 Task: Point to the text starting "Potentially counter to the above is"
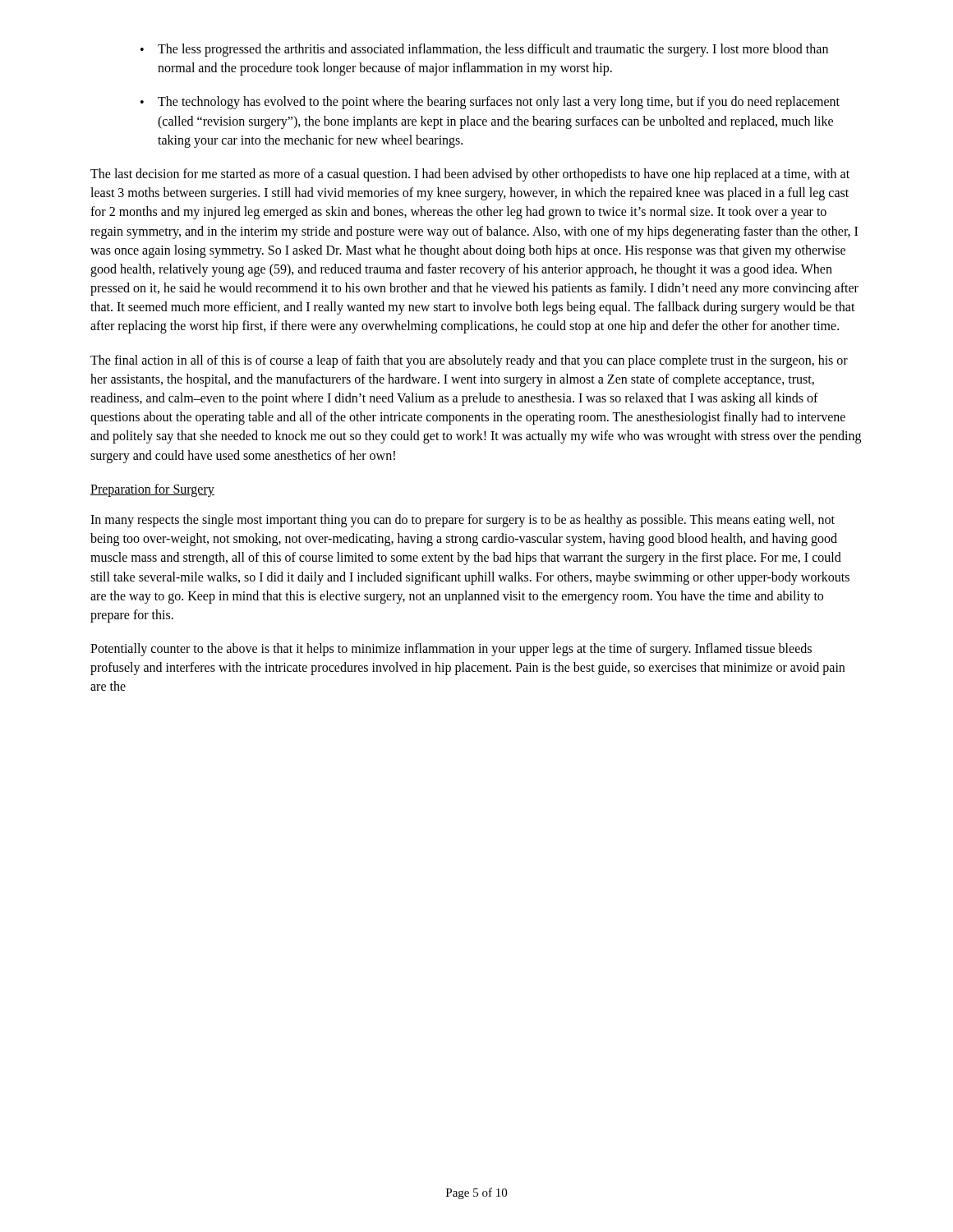[x=468, y=668]
